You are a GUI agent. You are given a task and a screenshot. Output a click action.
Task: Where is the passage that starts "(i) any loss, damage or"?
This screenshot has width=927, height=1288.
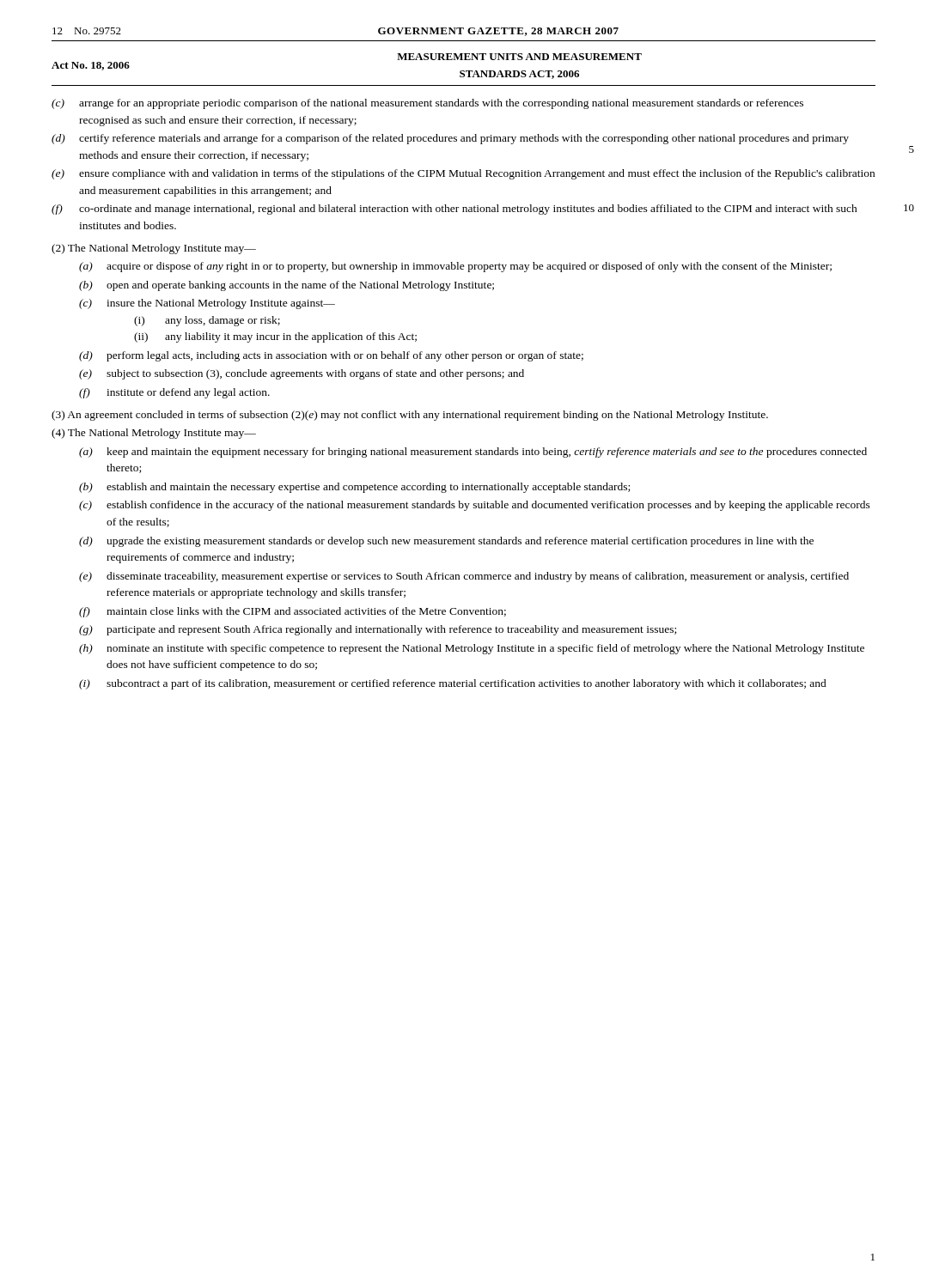click(207, 321)
